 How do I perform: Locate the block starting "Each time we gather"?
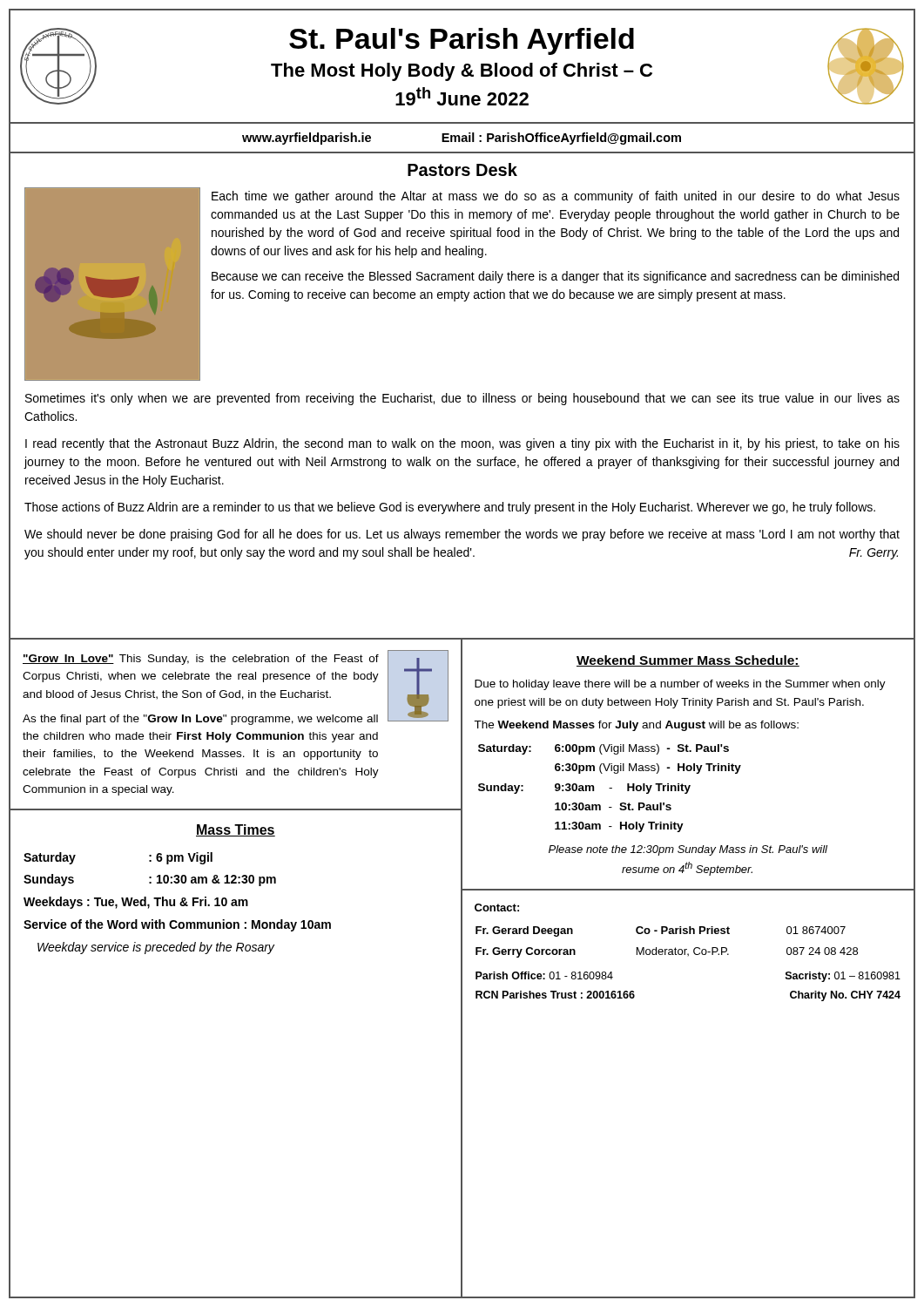(x=555, y=246)
